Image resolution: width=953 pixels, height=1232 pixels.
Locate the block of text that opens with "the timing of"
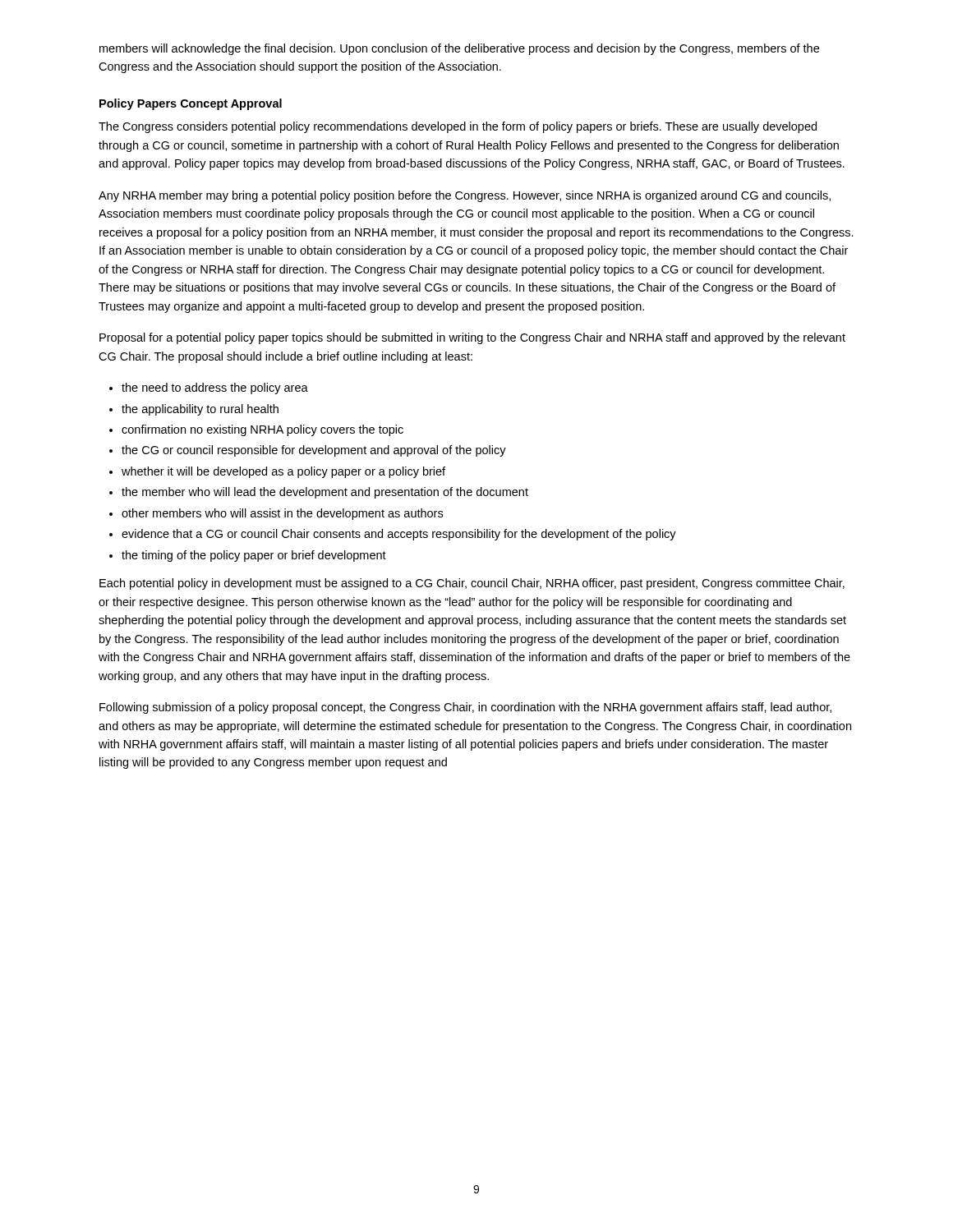point(254,555)
